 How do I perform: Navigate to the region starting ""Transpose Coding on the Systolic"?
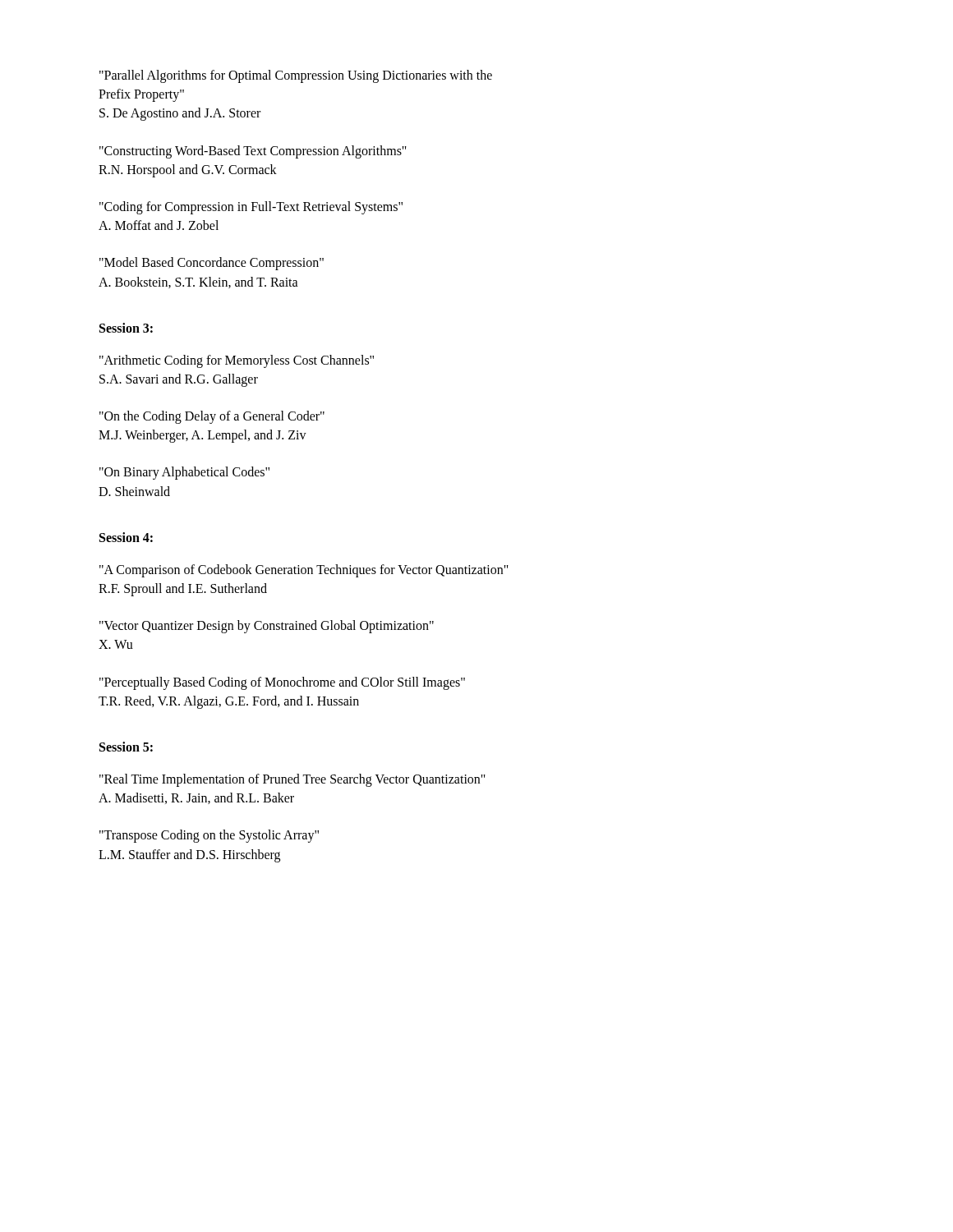[x=209, y=836]
